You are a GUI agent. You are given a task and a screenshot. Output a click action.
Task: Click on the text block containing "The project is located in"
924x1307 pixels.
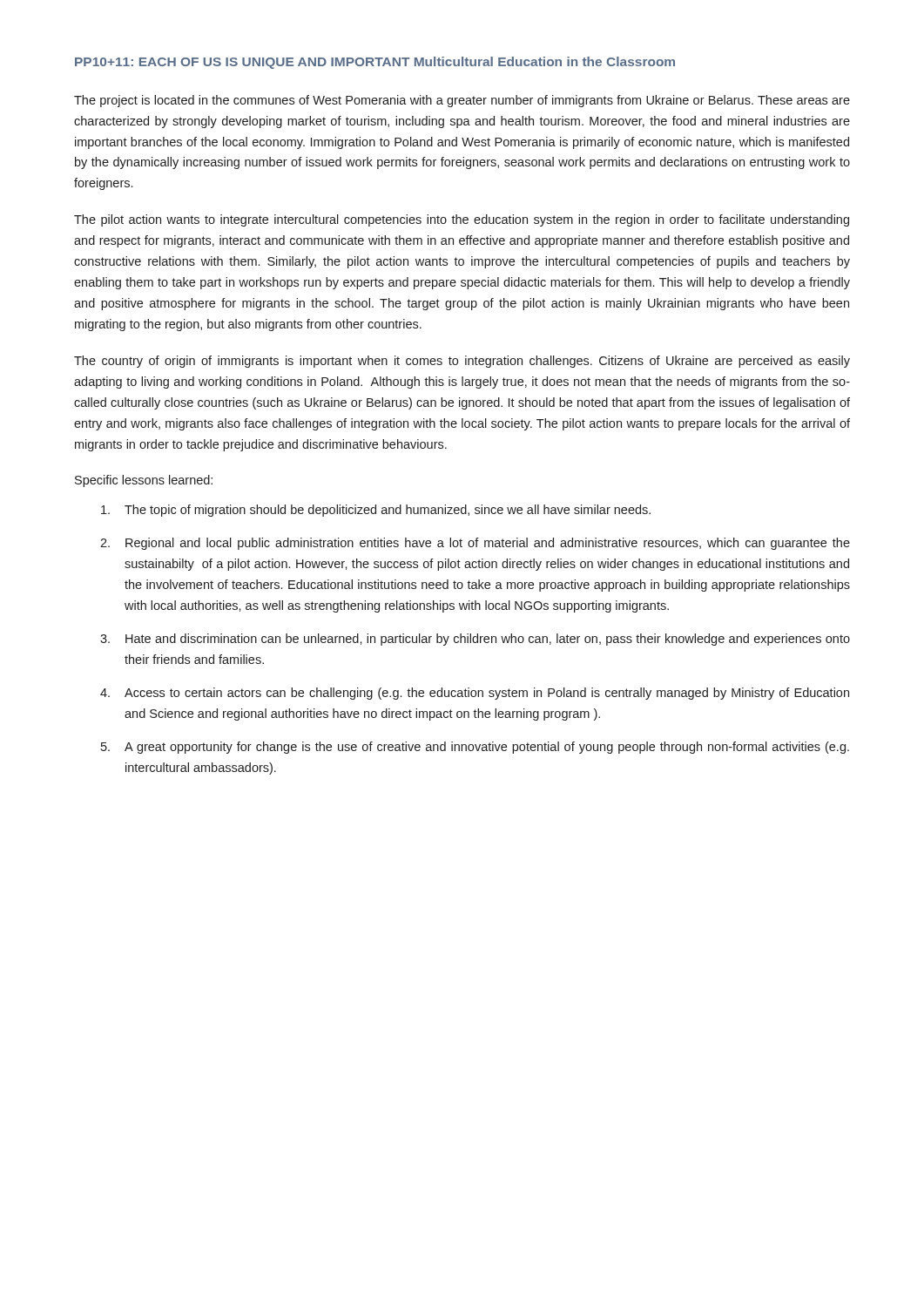point(462,142)
